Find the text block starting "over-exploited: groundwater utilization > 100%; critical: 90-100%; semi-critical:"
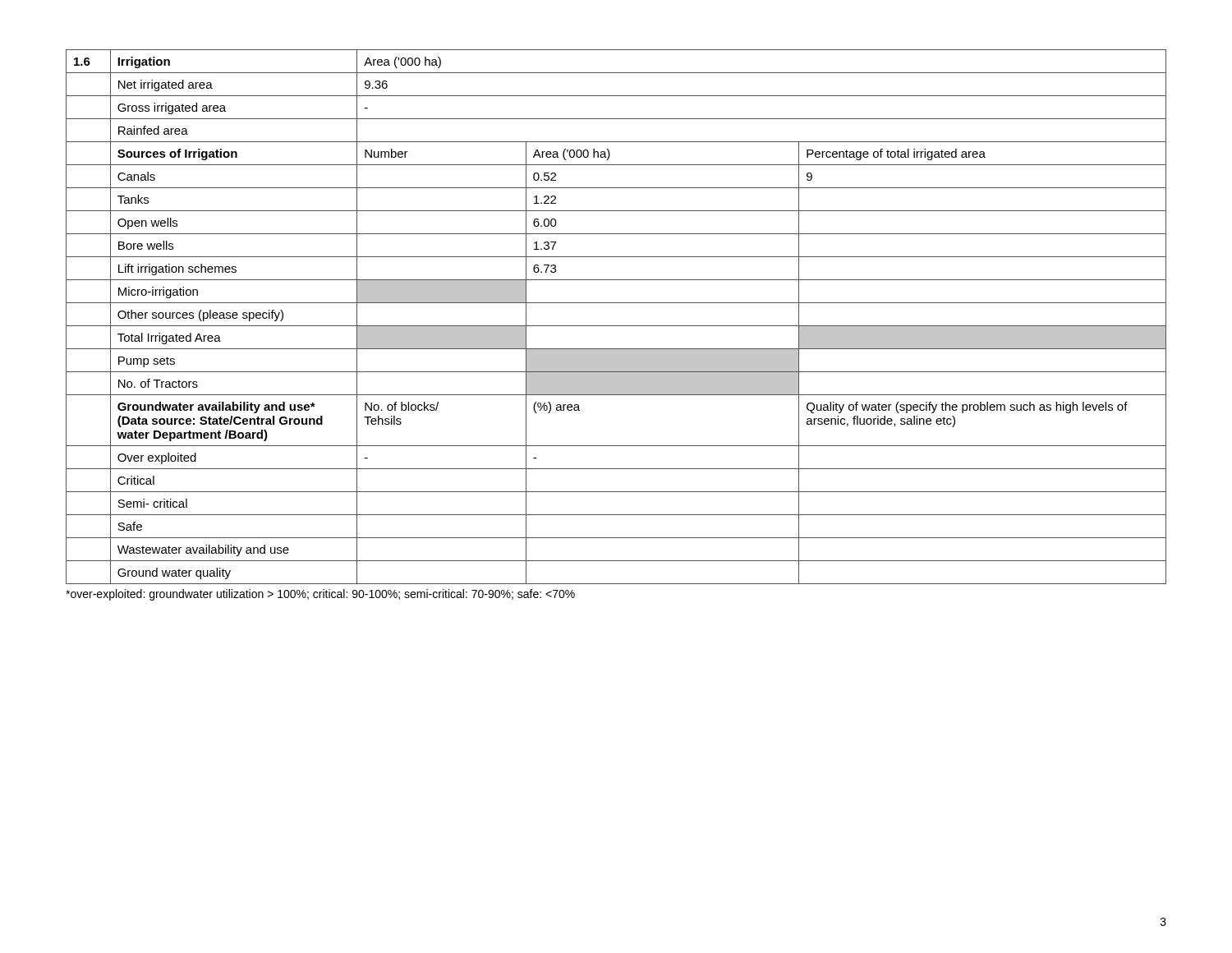This screenshot has height=953, width=1232. [x=320, y=594]
